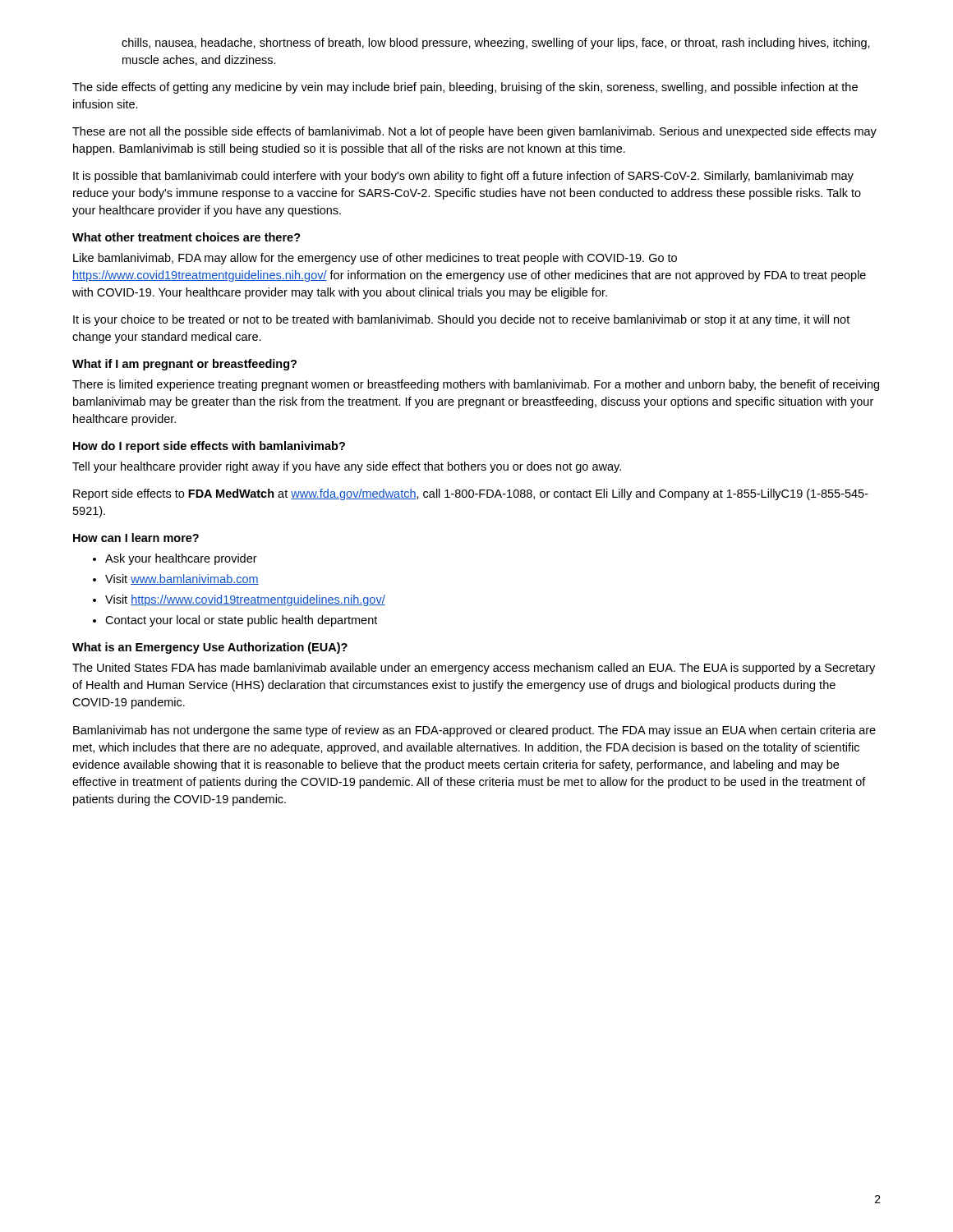Point to the block beginning "There is limited experience"
Image resolution: width=953 pixels, height=1232 pixels.
click(476, 402)
